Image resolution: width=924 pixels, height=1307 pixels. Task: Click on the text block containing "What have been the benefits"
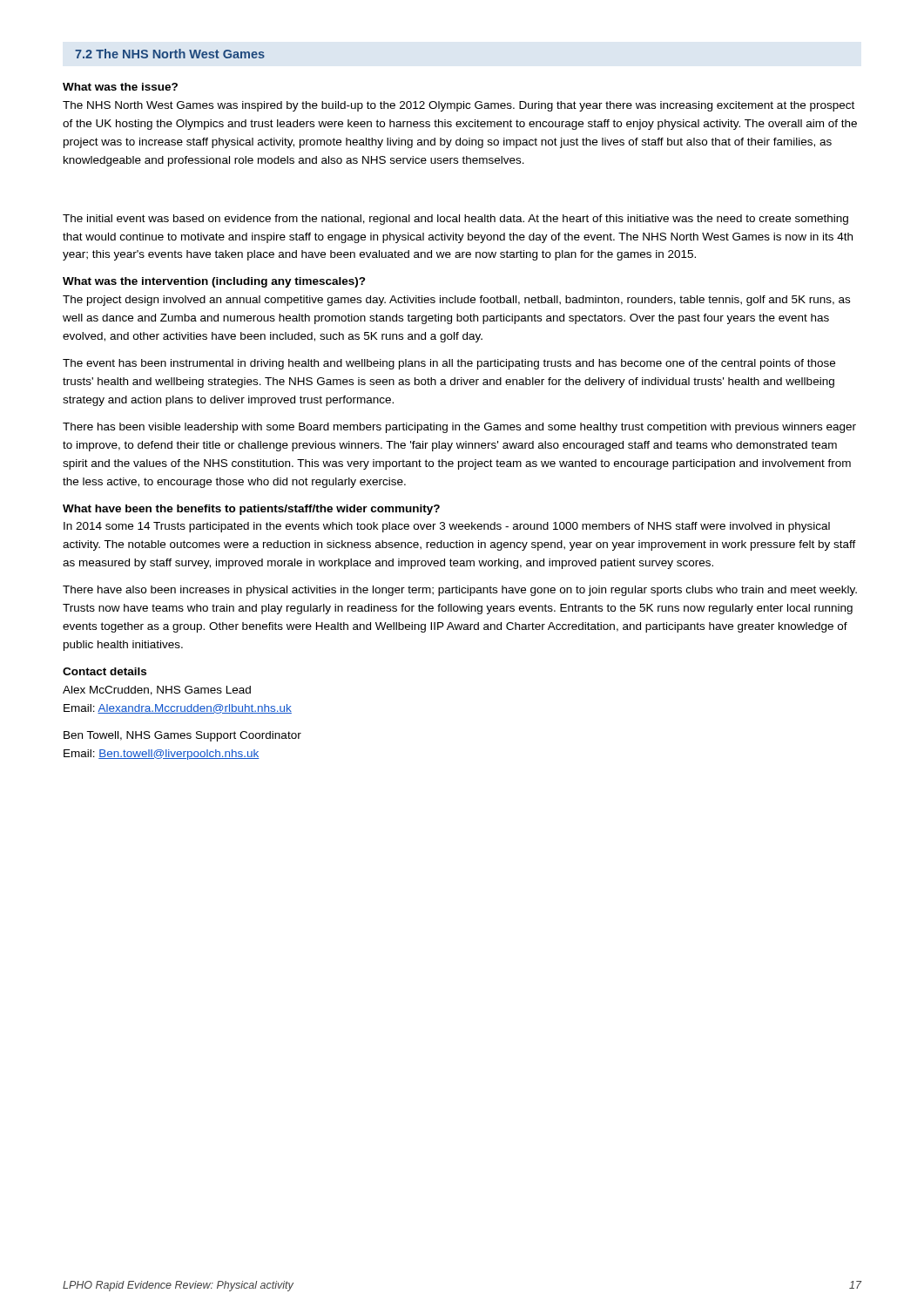click(462, 536)
